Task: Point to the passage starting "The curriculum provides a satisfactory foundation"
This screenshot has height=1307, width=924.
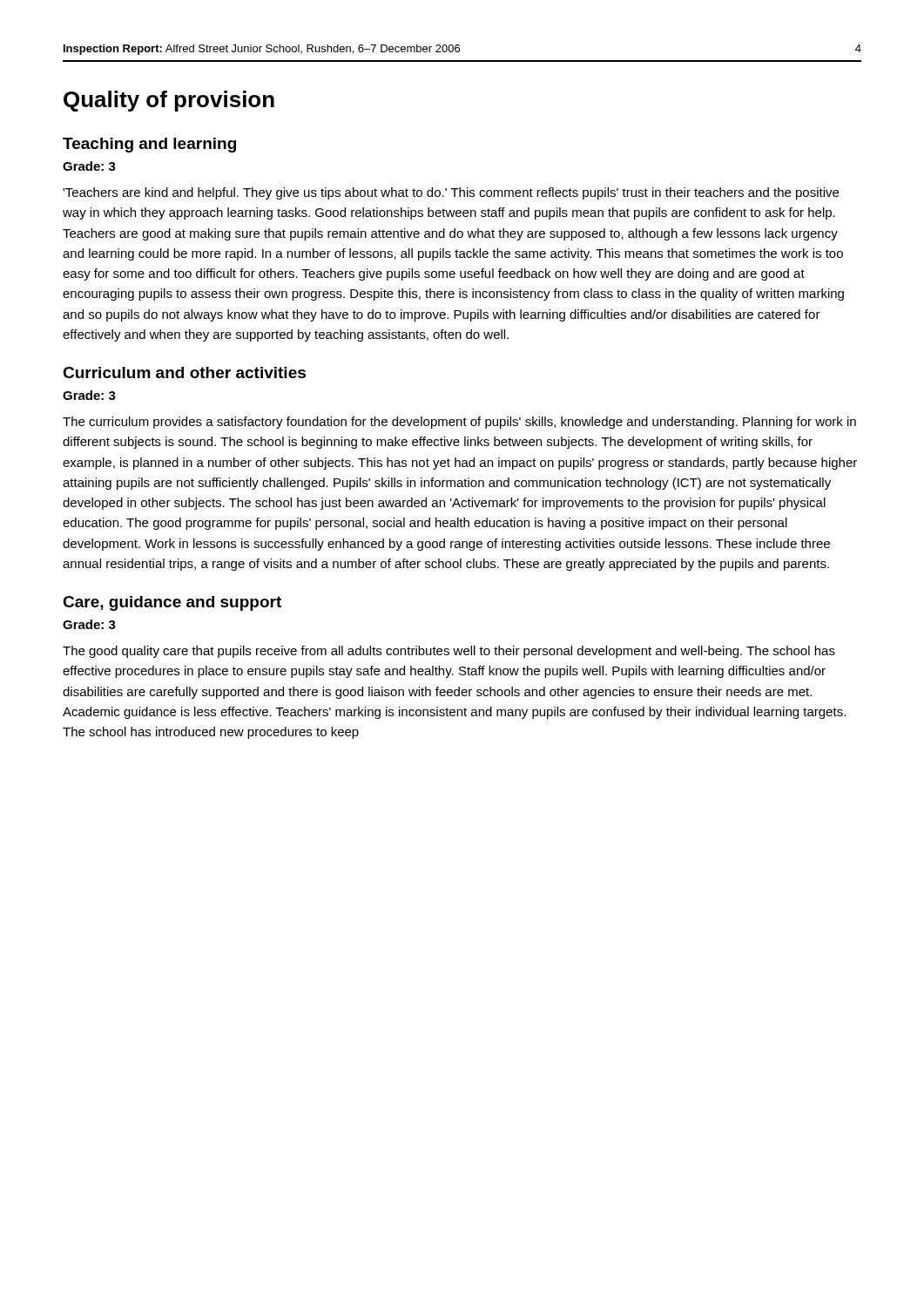Action: point(460,492)
